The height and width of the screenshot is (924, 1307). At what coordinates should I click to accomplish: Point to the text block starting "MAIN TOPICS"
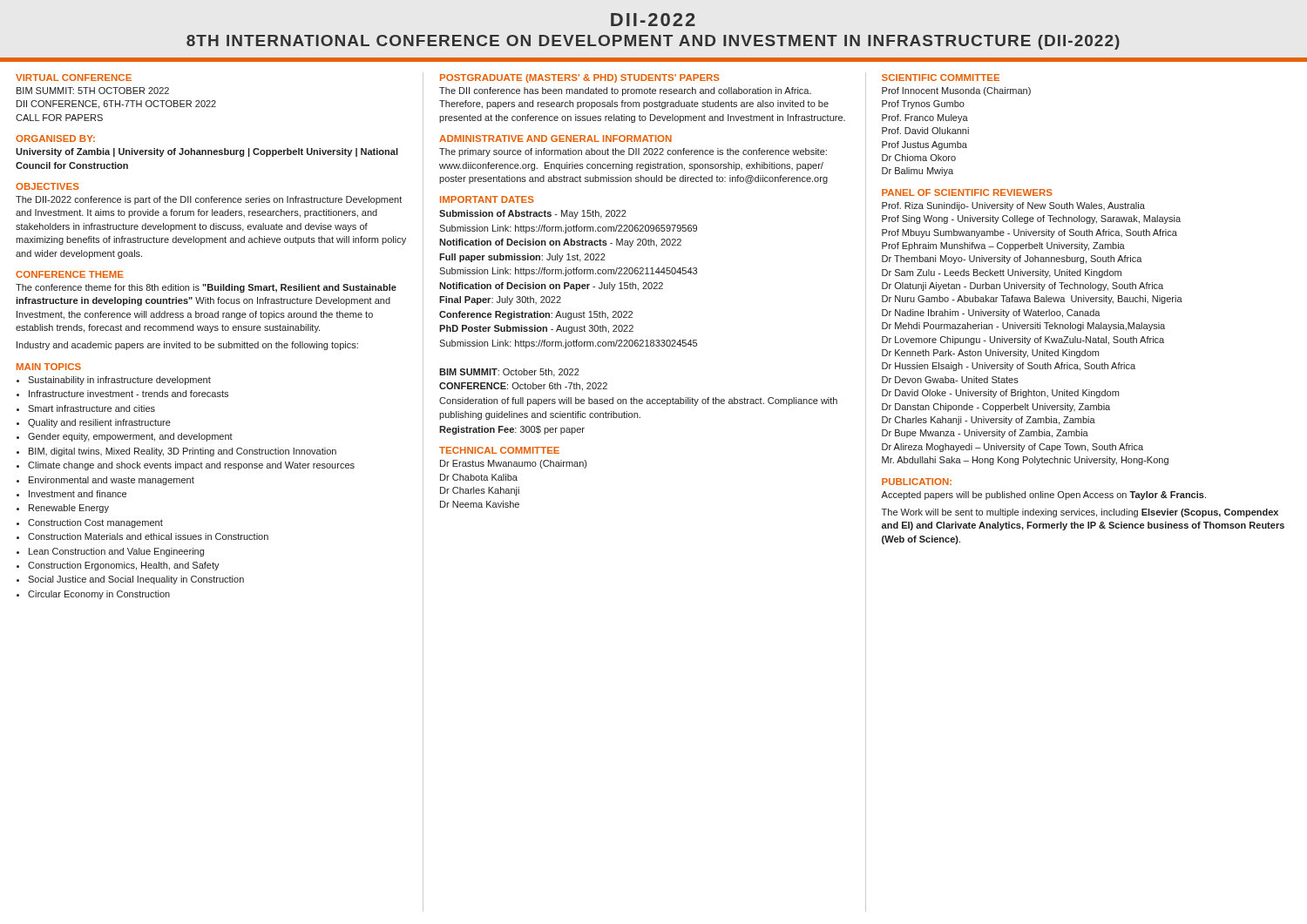click(48, 367)
